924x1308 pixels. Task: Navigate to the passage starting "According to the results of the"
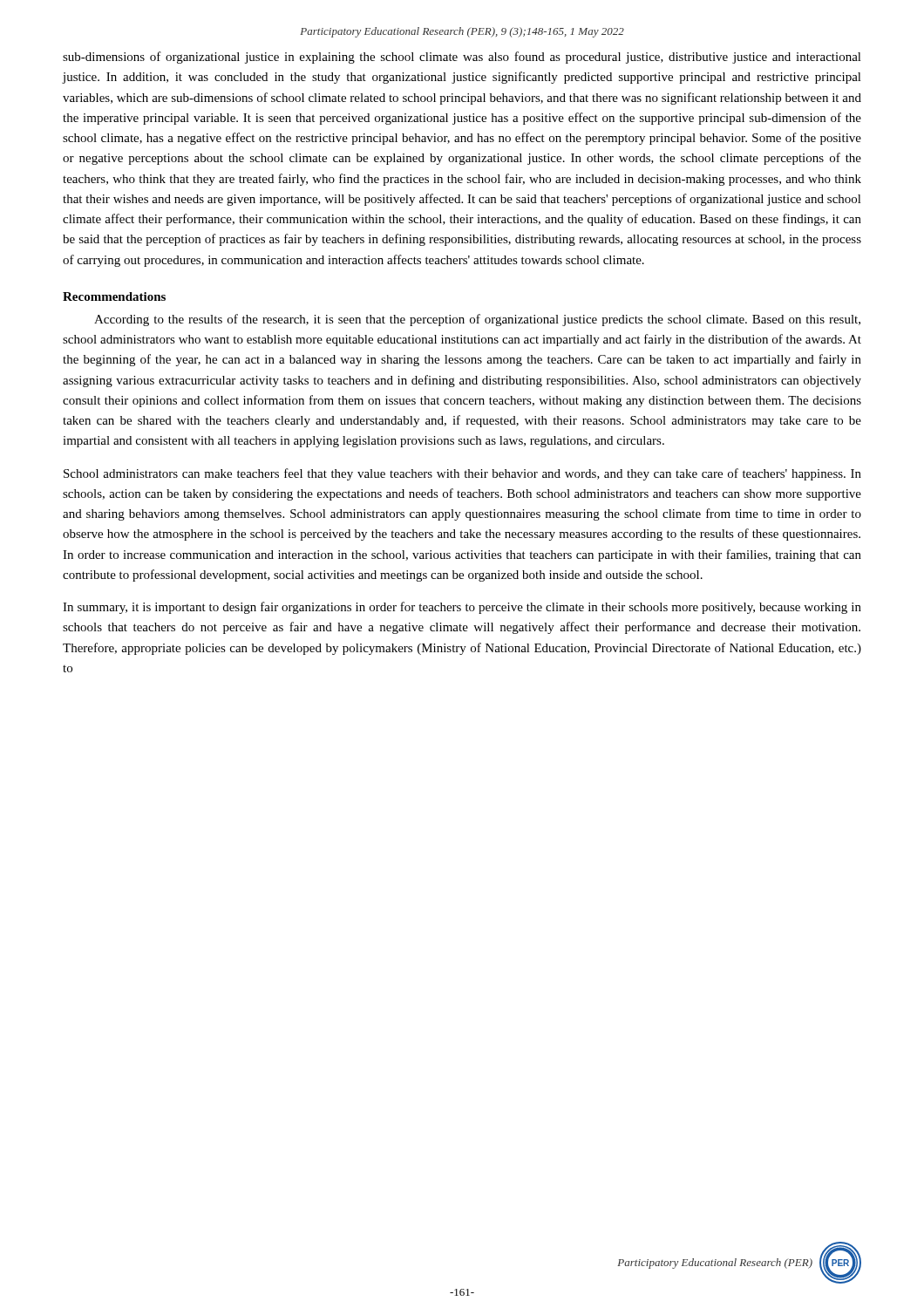(462, 380)
